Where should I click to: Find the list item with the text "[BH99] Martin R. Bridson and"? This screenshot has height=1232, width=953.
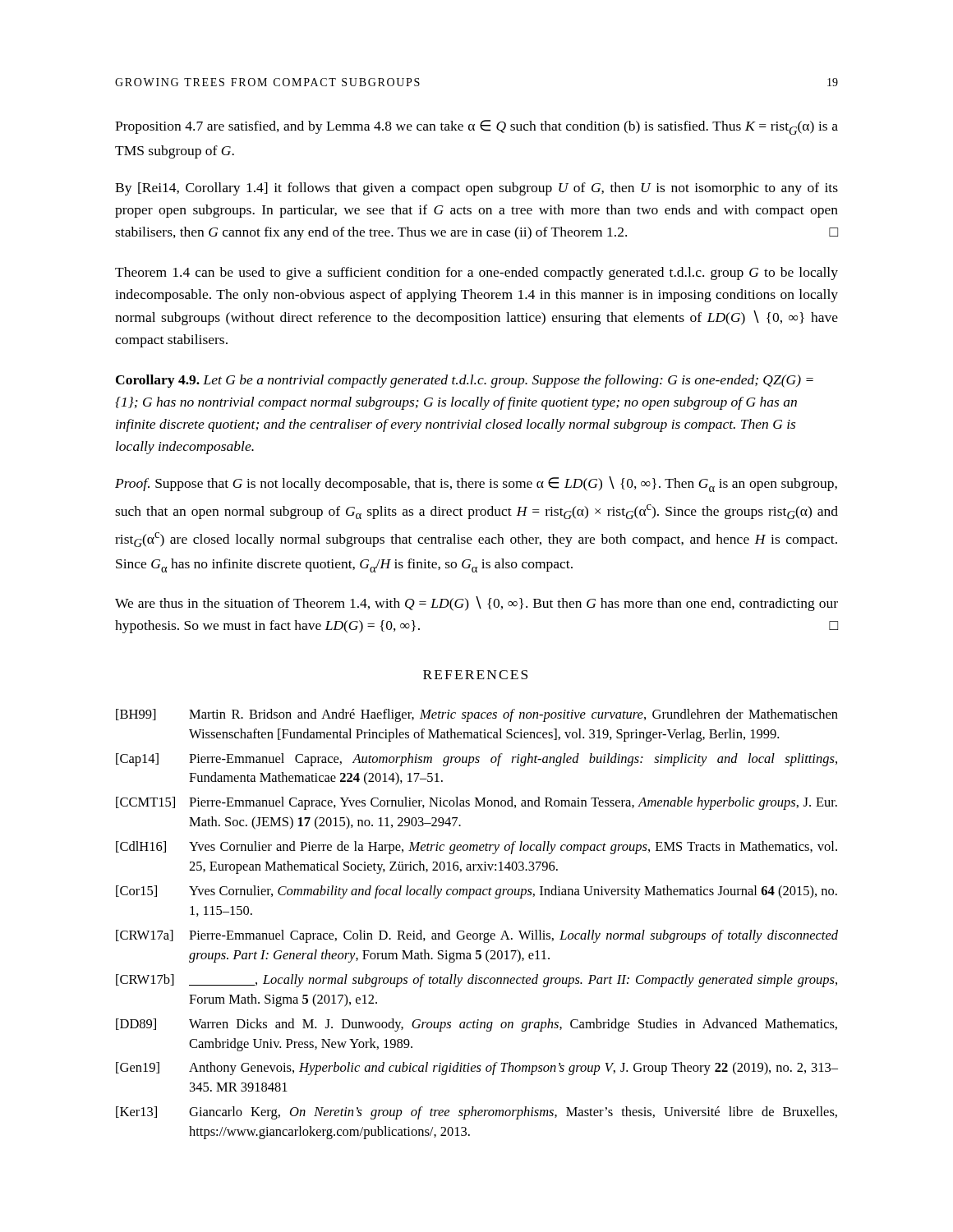tap(476, 724)
